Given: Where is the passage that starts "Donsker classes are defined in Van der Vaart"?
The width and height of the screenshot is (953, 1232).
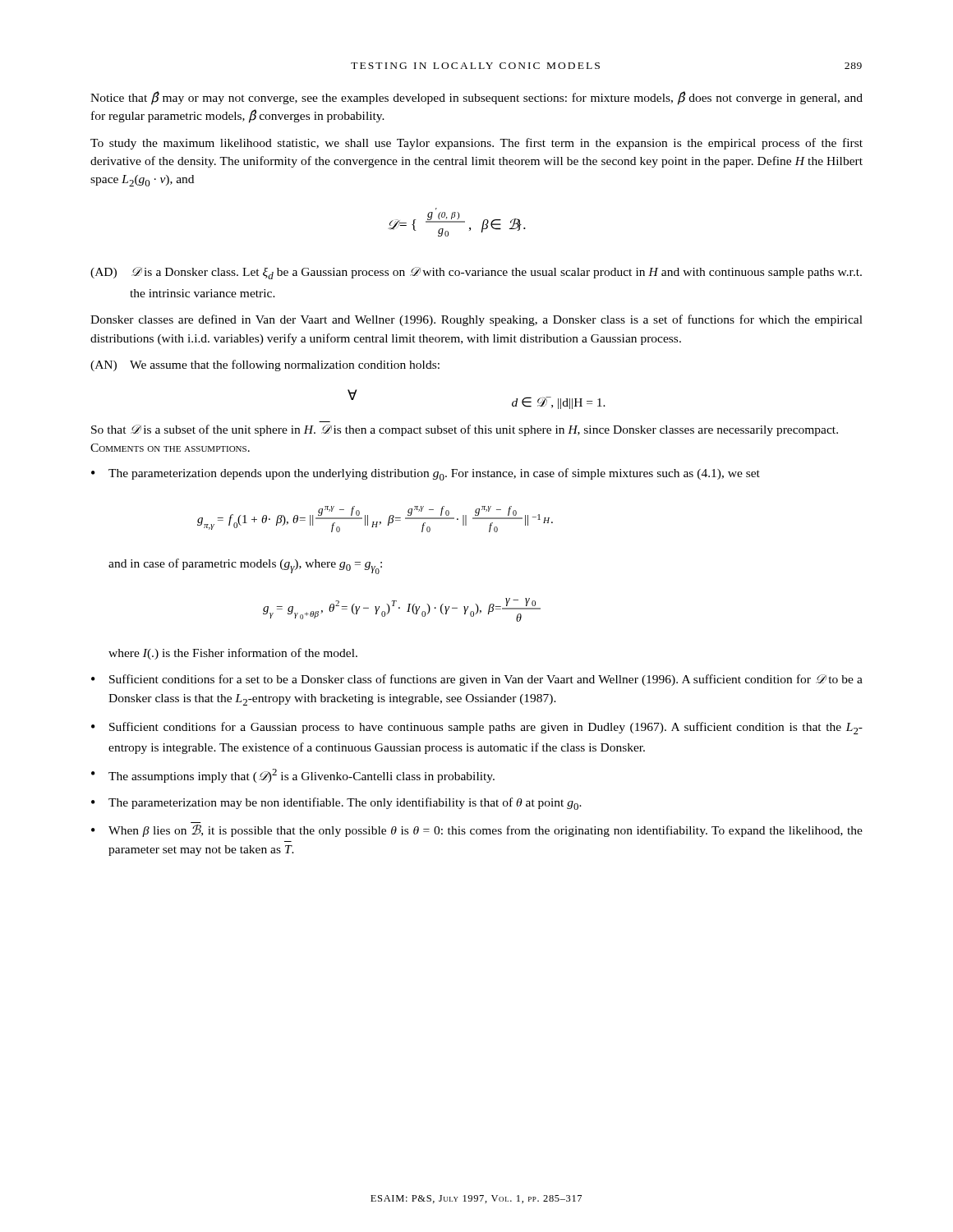Looking at the screenshot, I should click(x=476, y=328).
